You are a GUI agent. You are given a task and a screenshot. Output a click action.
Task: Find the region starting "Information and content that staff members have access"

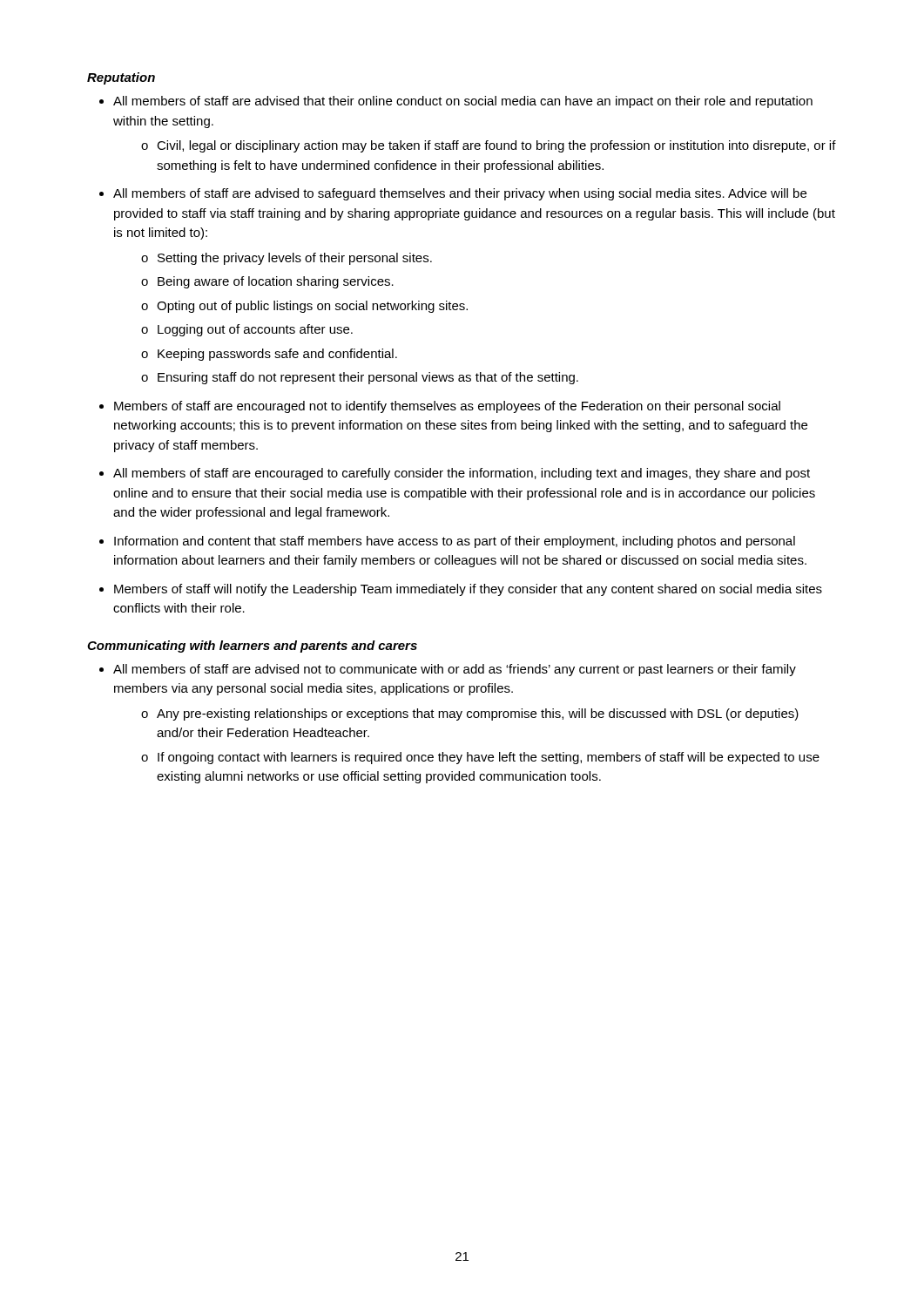tap(460, 550)
